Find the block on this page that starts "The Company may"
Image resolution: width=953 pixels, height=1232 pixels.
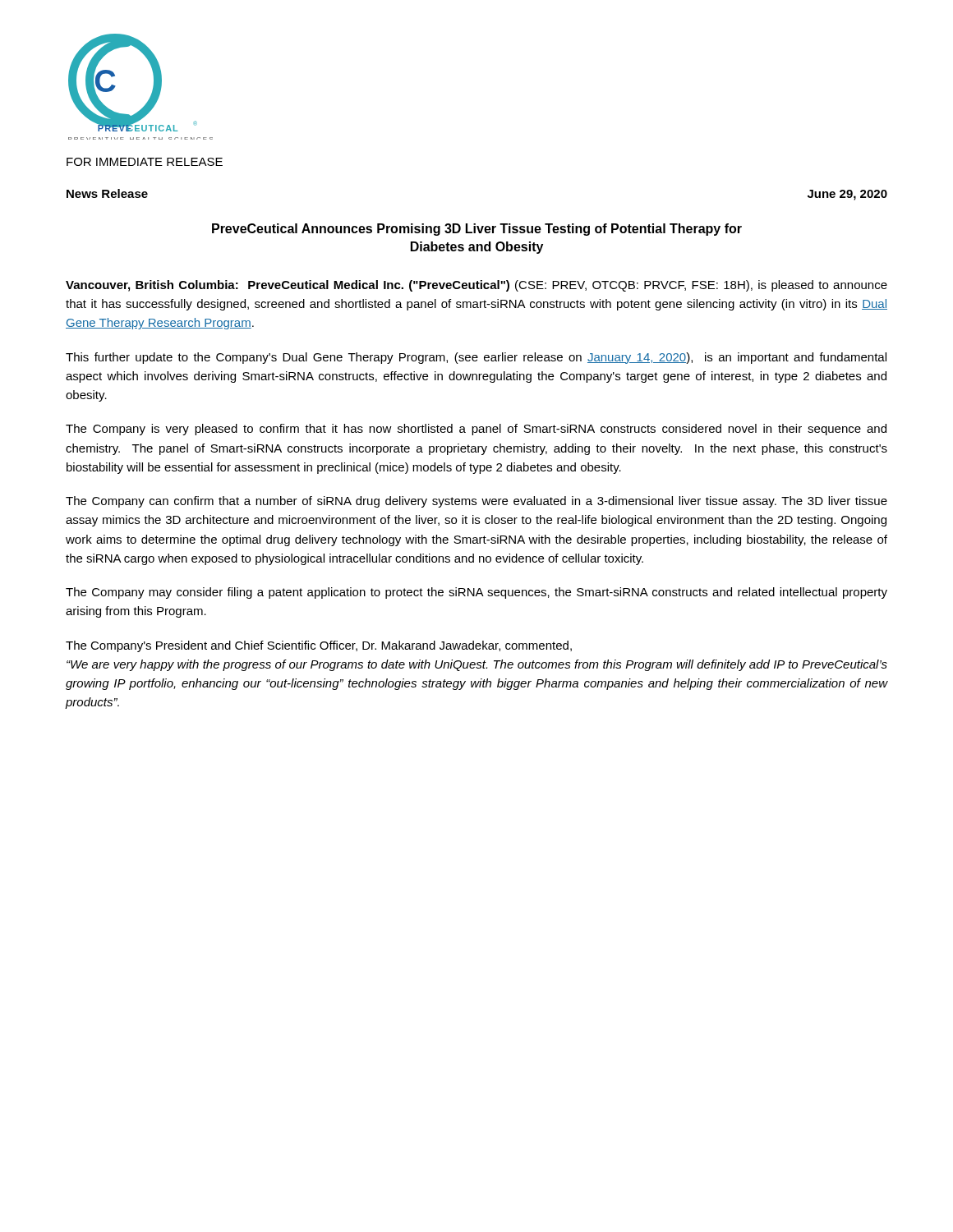(476, 601)
